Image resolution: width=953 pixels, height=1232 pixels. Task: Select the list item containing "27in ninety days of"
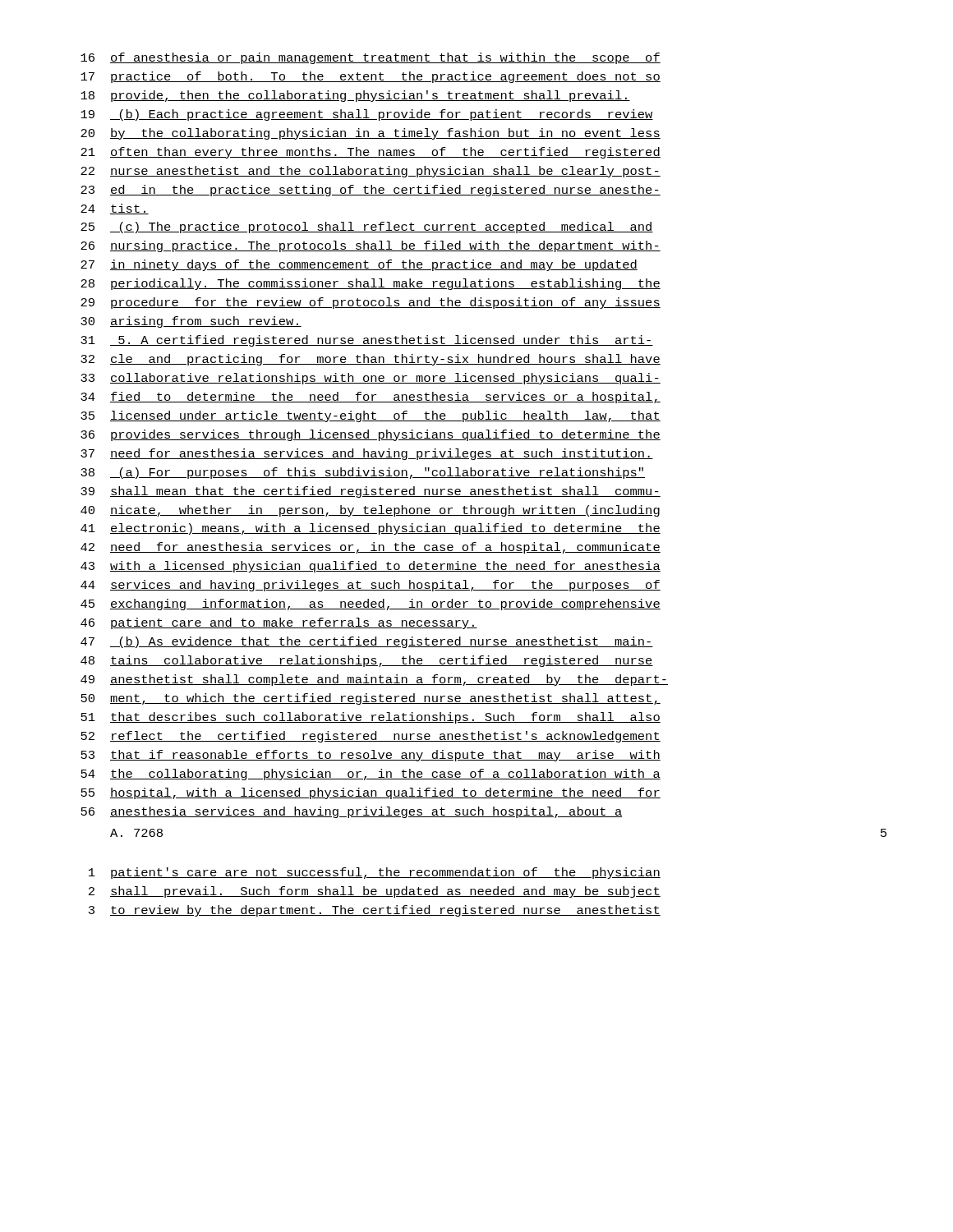click(352, 266)
